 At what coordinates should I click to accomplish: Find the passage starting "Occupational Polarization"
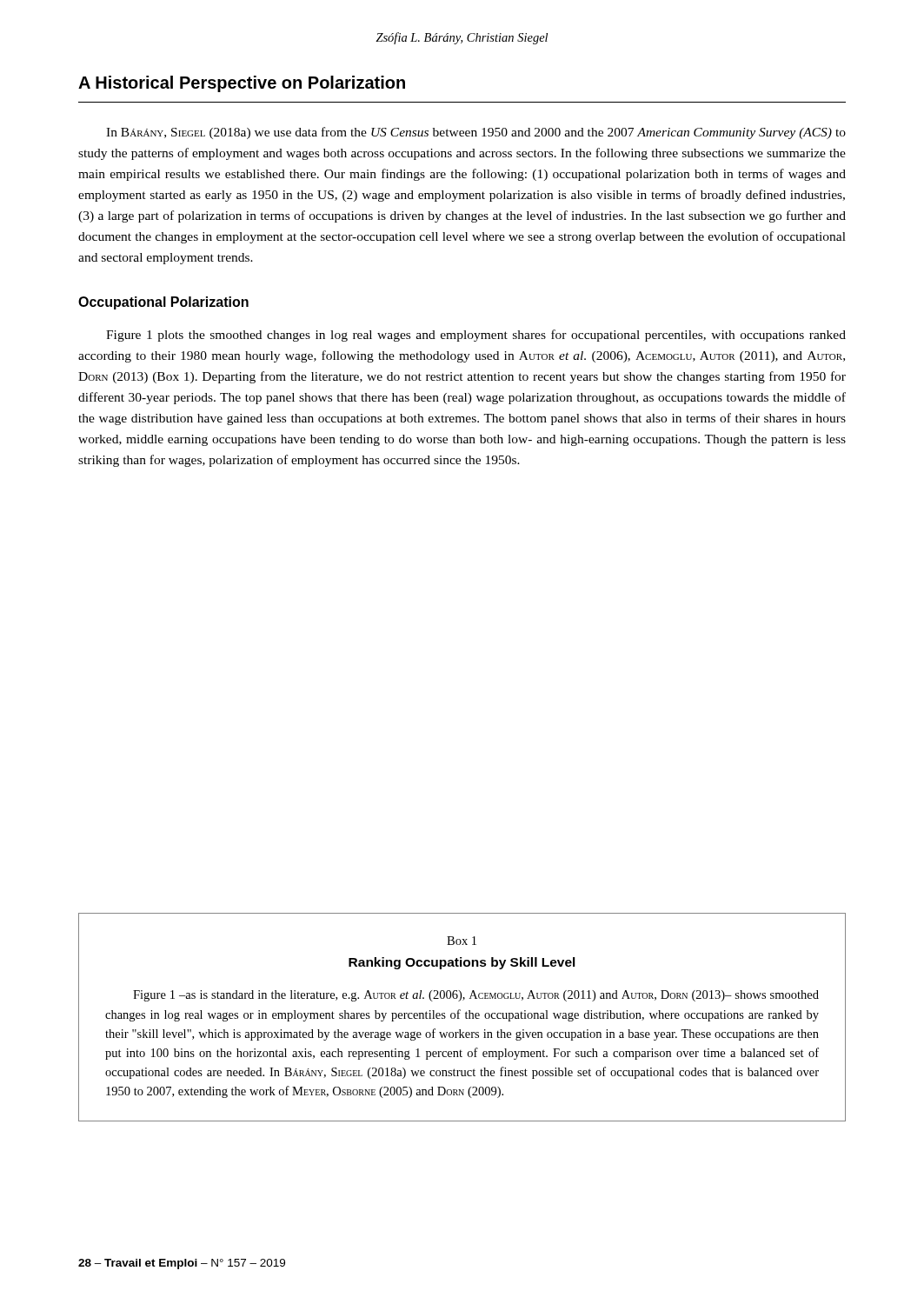pyautogui.click(x=164, y=302)
